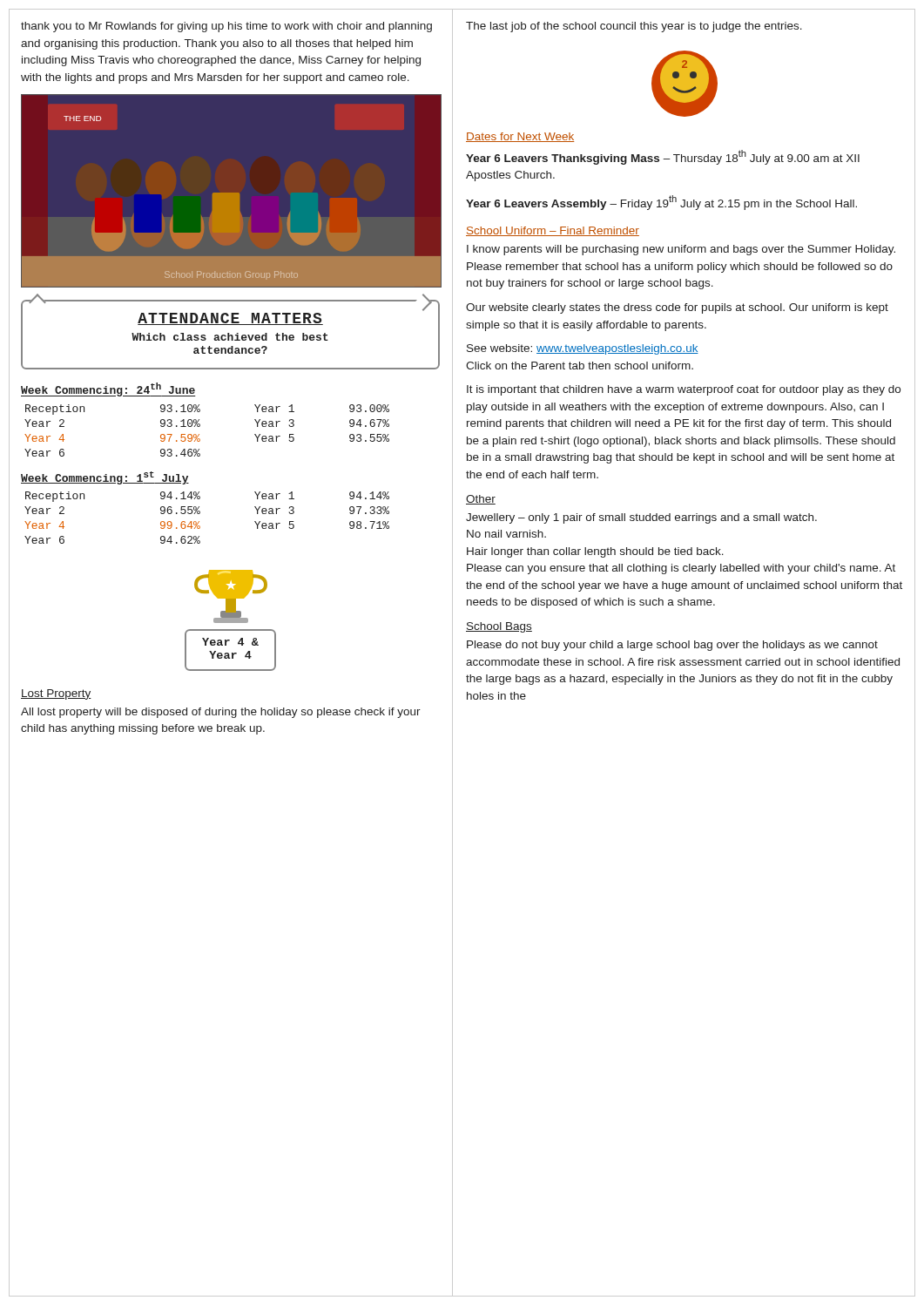Find the region starting "All lost property will"
Viewport: 924px width, 1307px height.
(221, 720)
